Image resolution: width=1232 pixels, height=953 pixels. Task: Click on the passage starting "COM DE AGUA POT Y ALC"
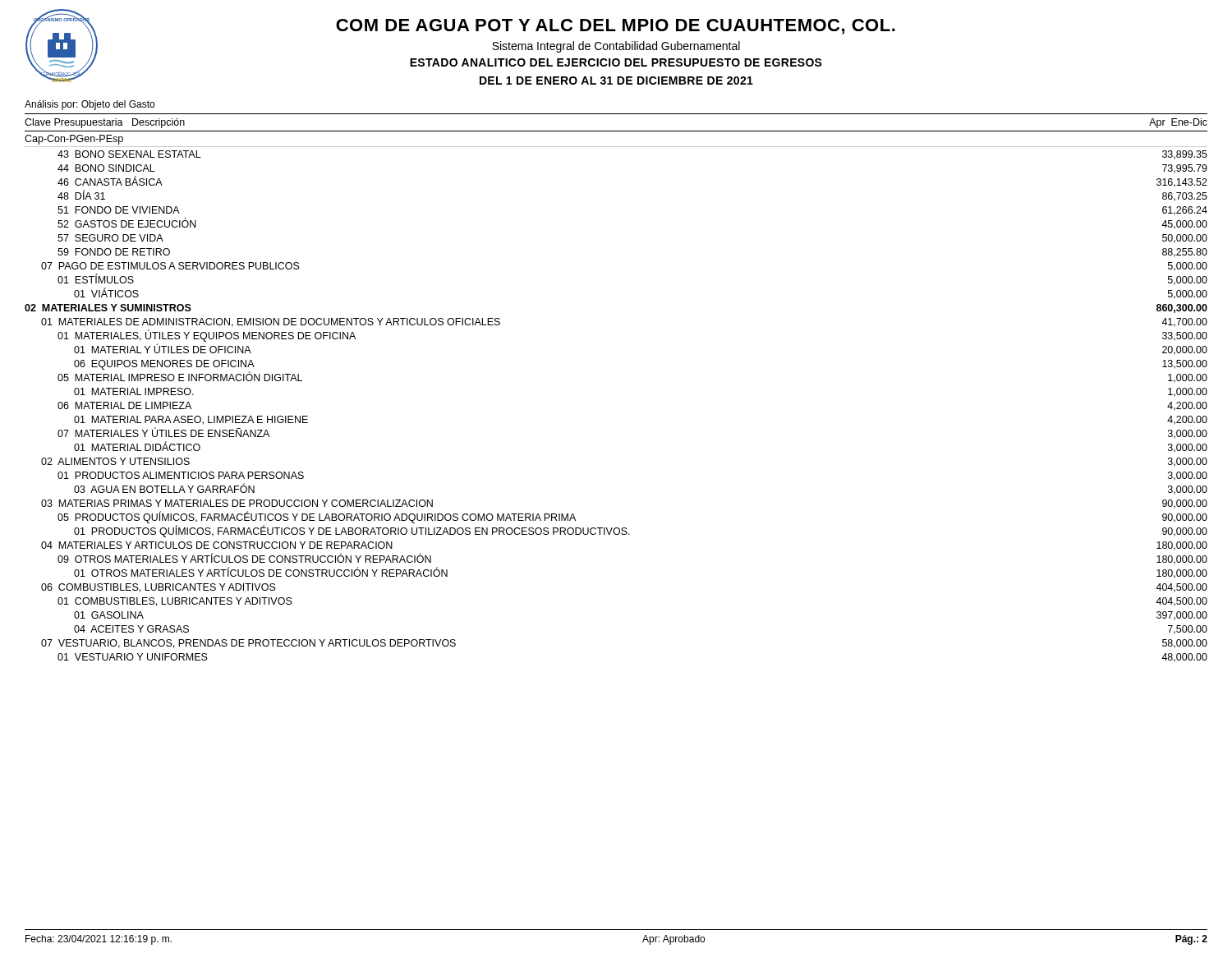616,25
